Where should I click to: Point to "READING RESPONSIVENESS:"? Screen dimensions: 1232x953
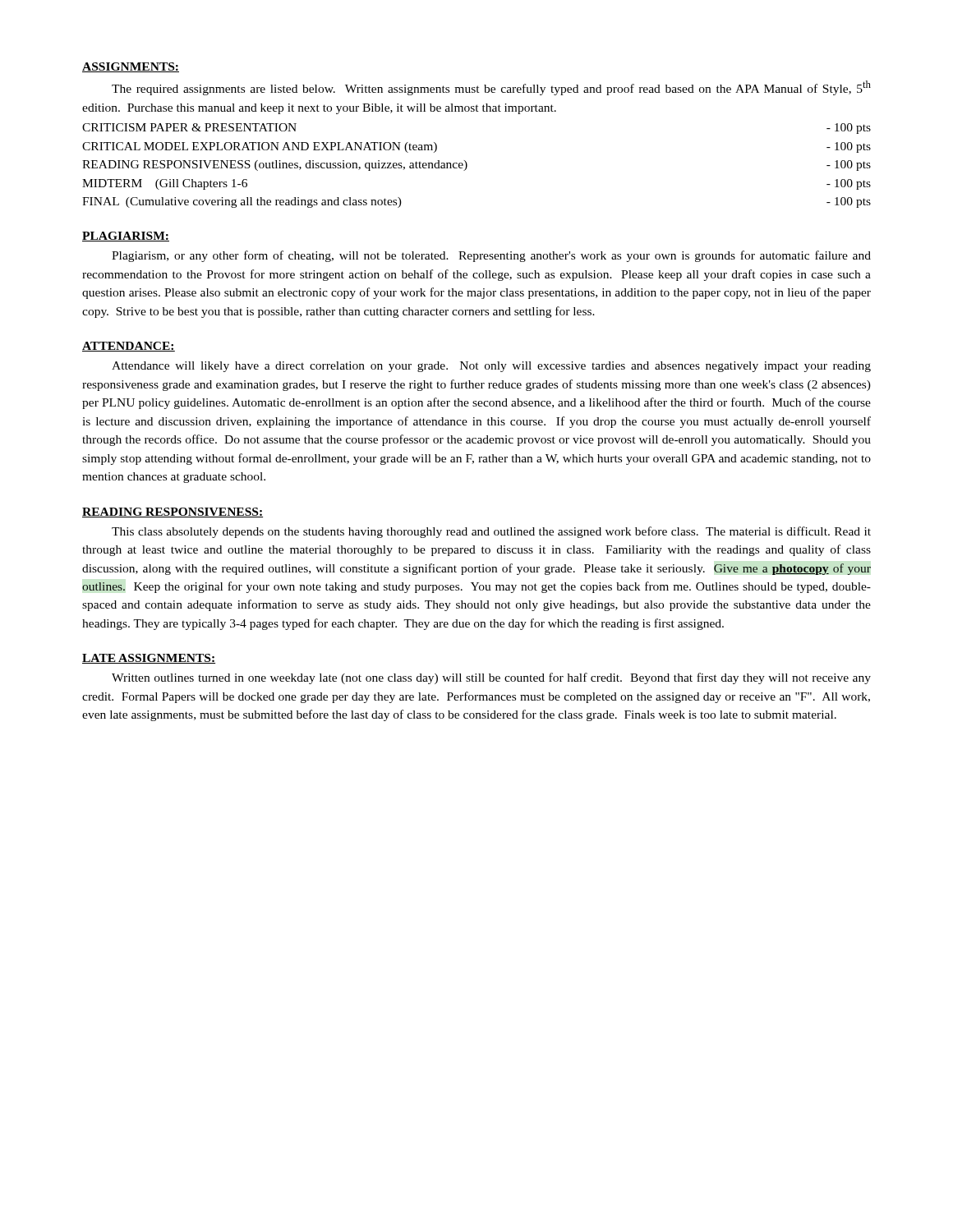(x=173, y=511)
